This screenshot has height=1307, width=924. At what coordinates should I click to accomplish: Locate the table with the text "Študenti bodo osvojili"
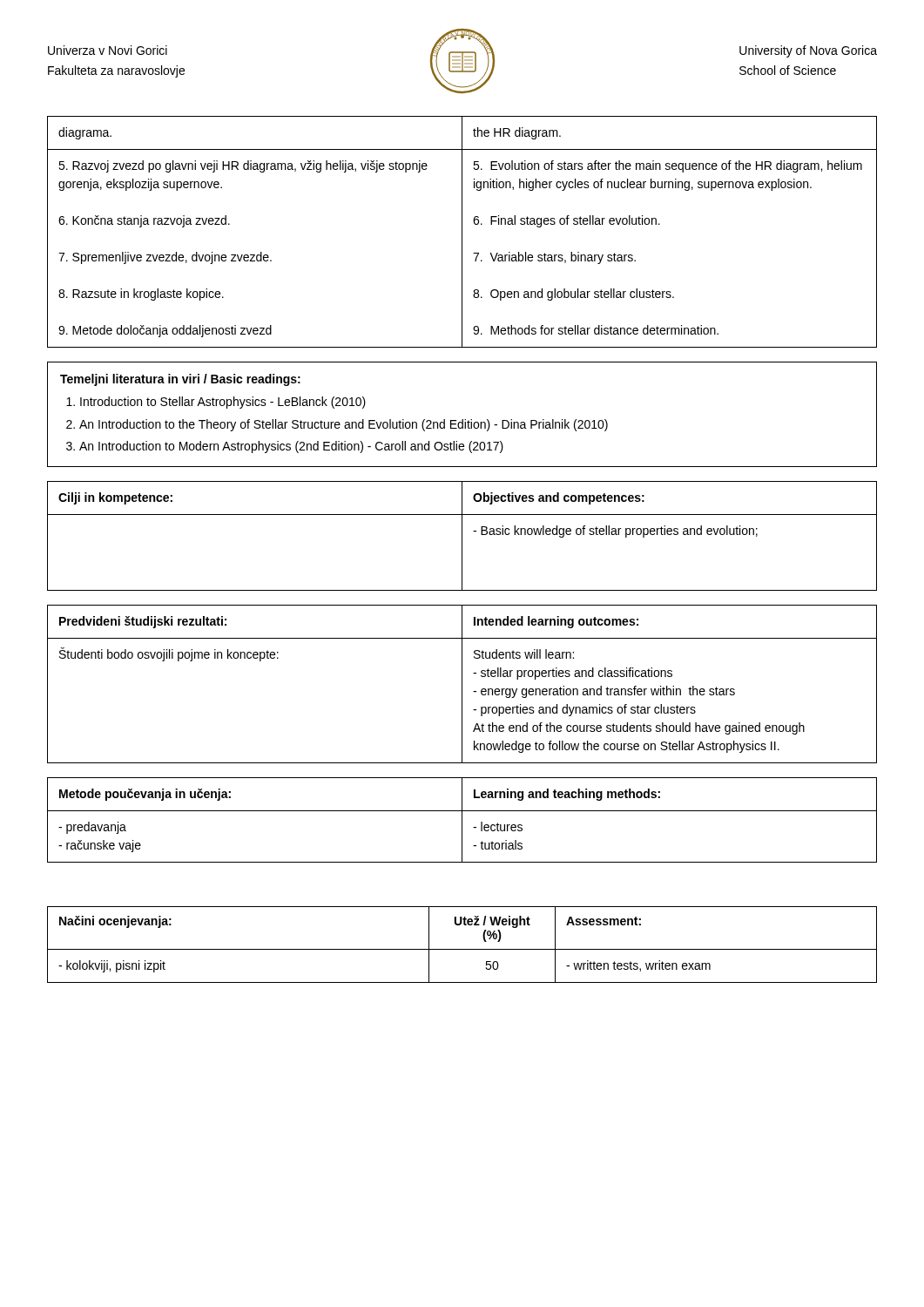[462, 684]
